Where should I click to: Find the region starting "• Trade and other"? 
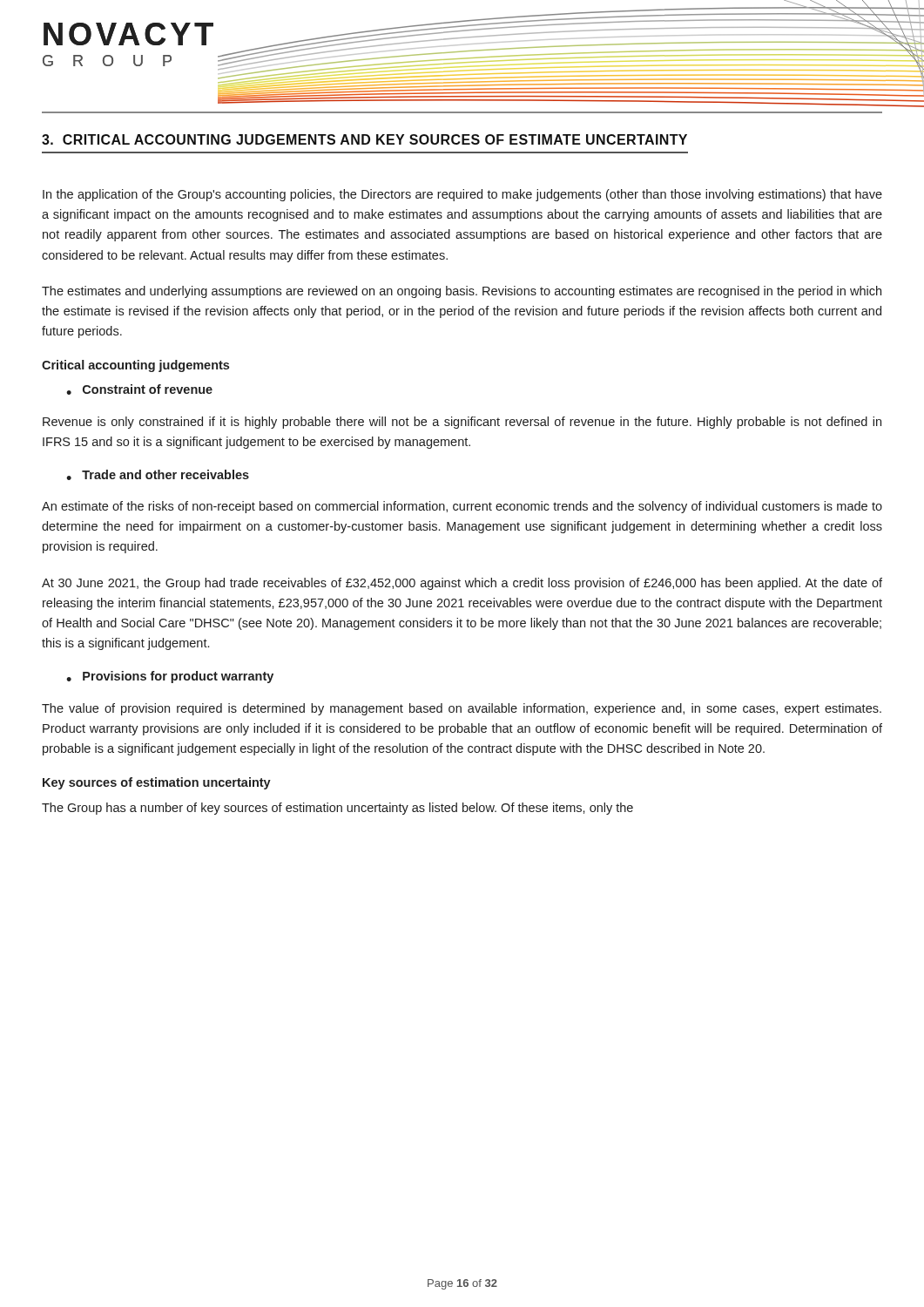click(158, 479)
